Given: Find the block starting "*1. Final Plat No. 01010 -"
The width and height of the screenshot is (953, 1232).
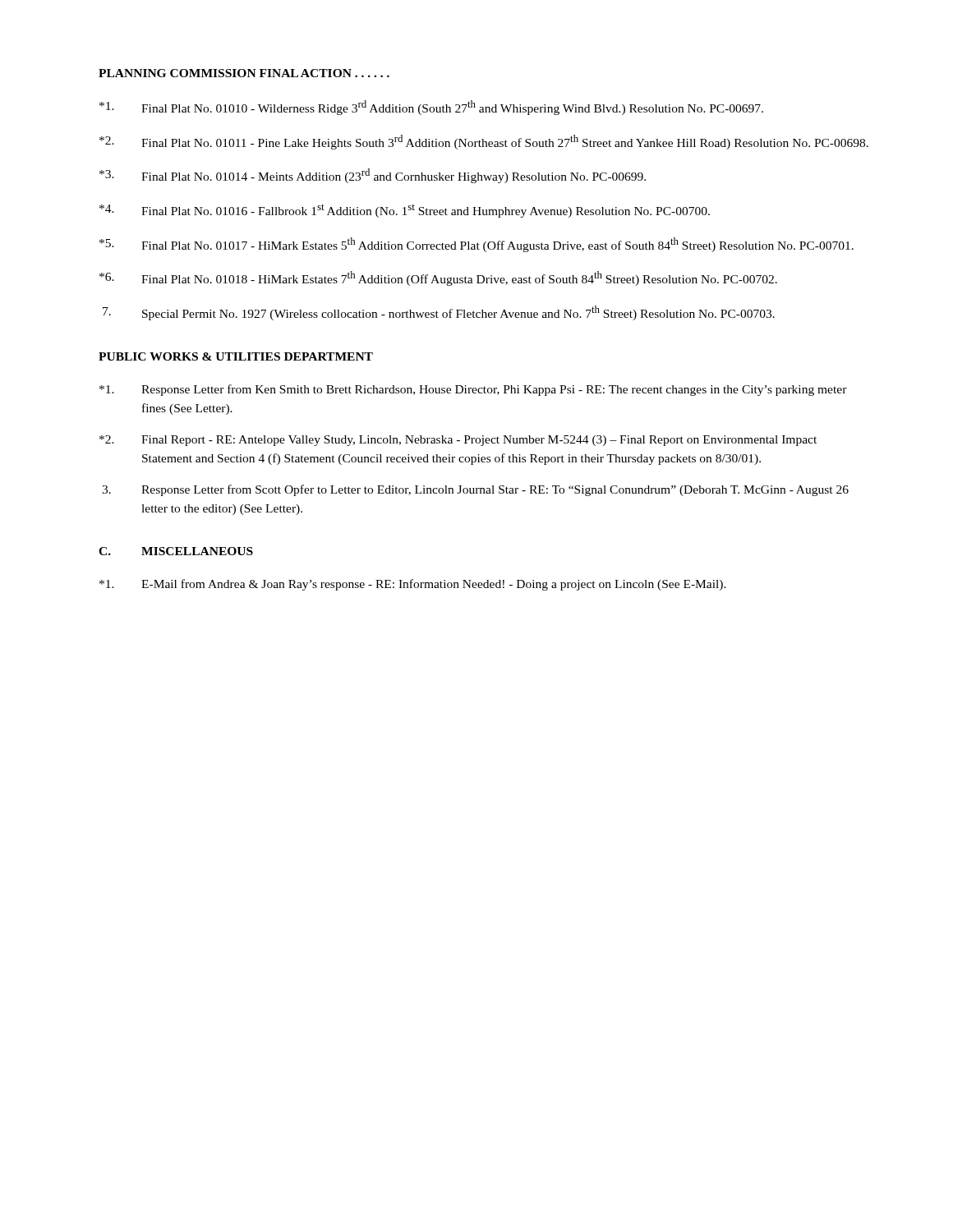Looking at the screenshot, I should [485, 107].
